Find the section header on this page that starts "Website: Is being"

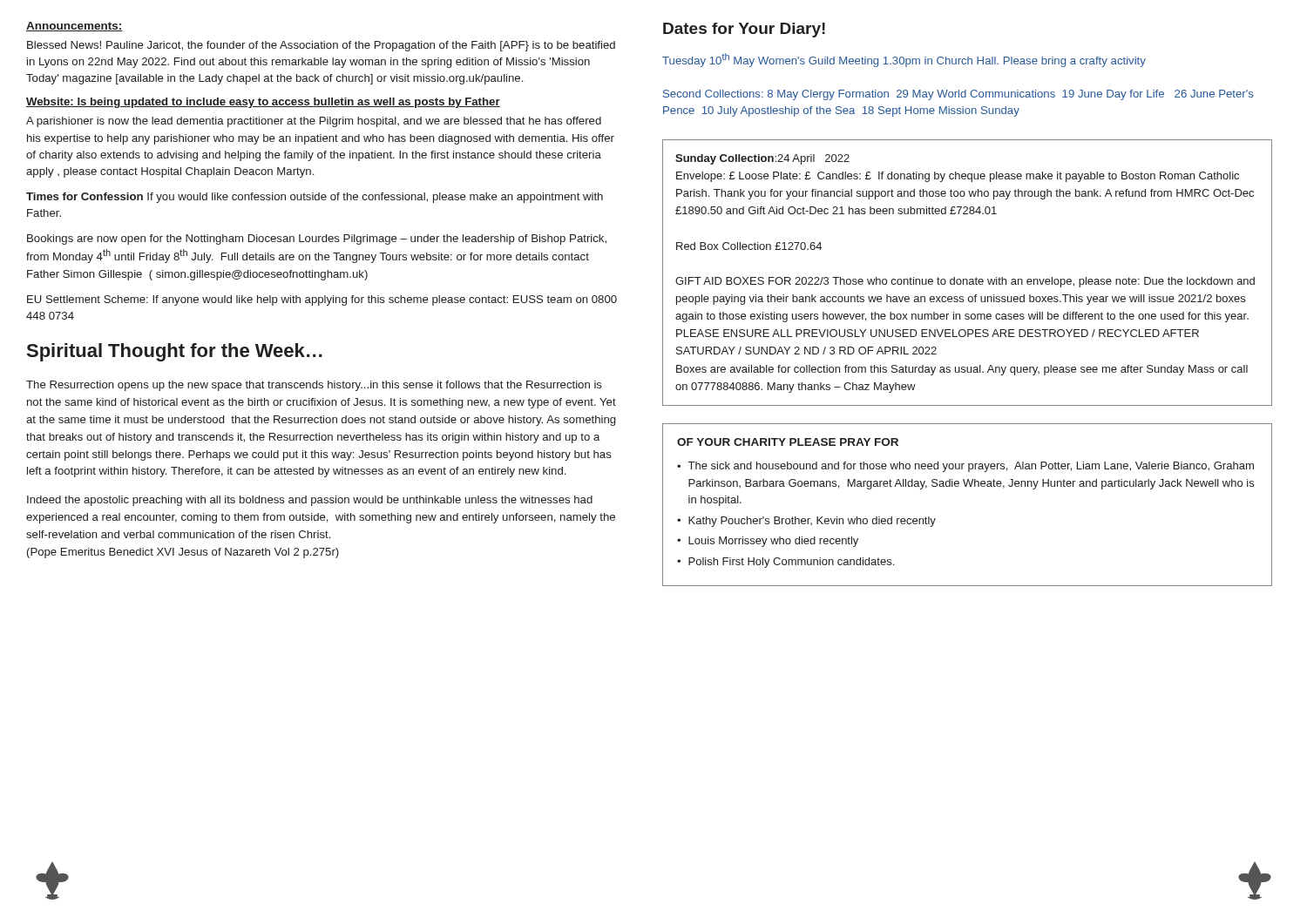click(263, 102)
